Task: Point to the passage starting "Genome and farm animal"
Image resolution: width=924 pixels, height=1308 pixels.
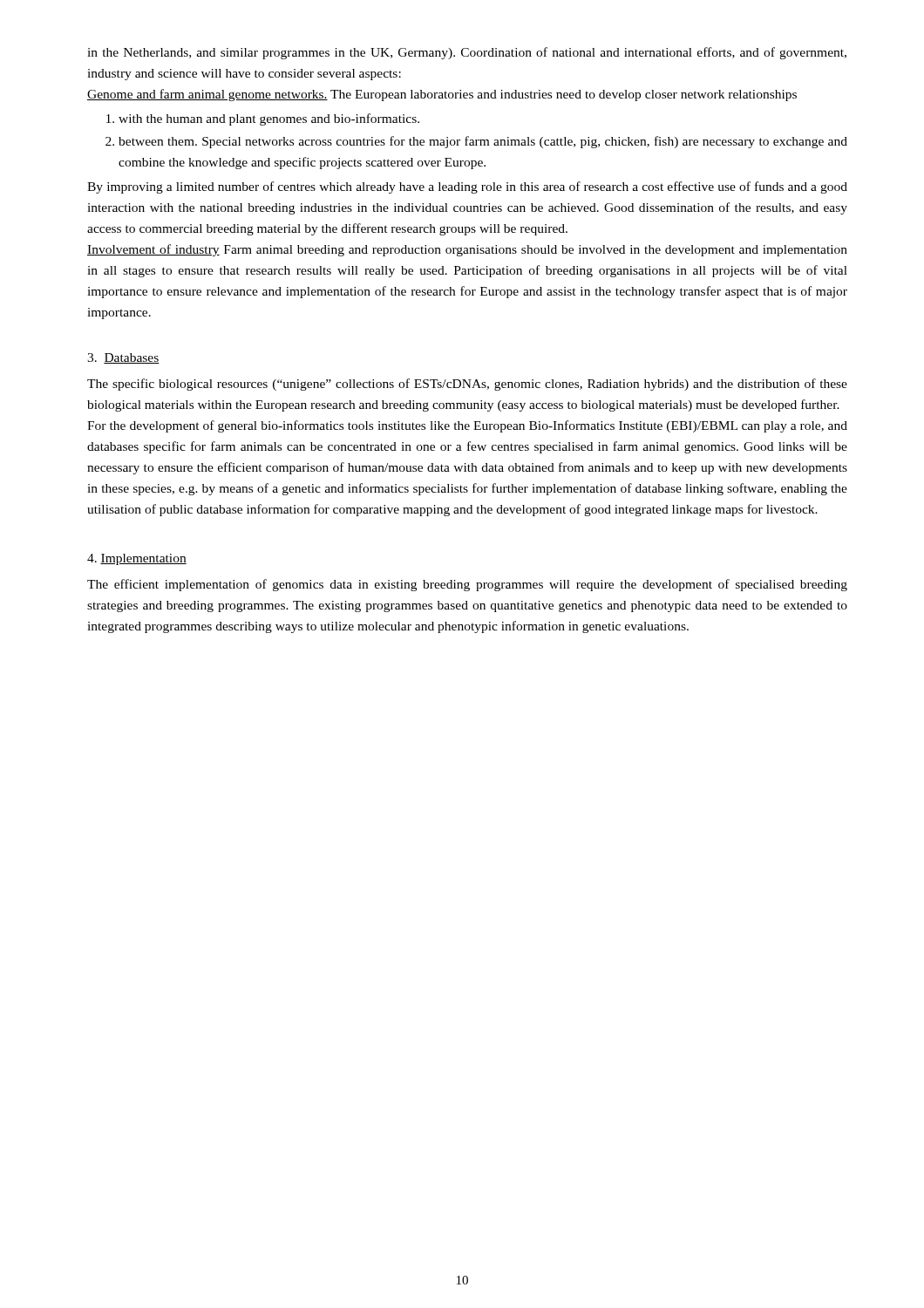Action: pos(467,94)
